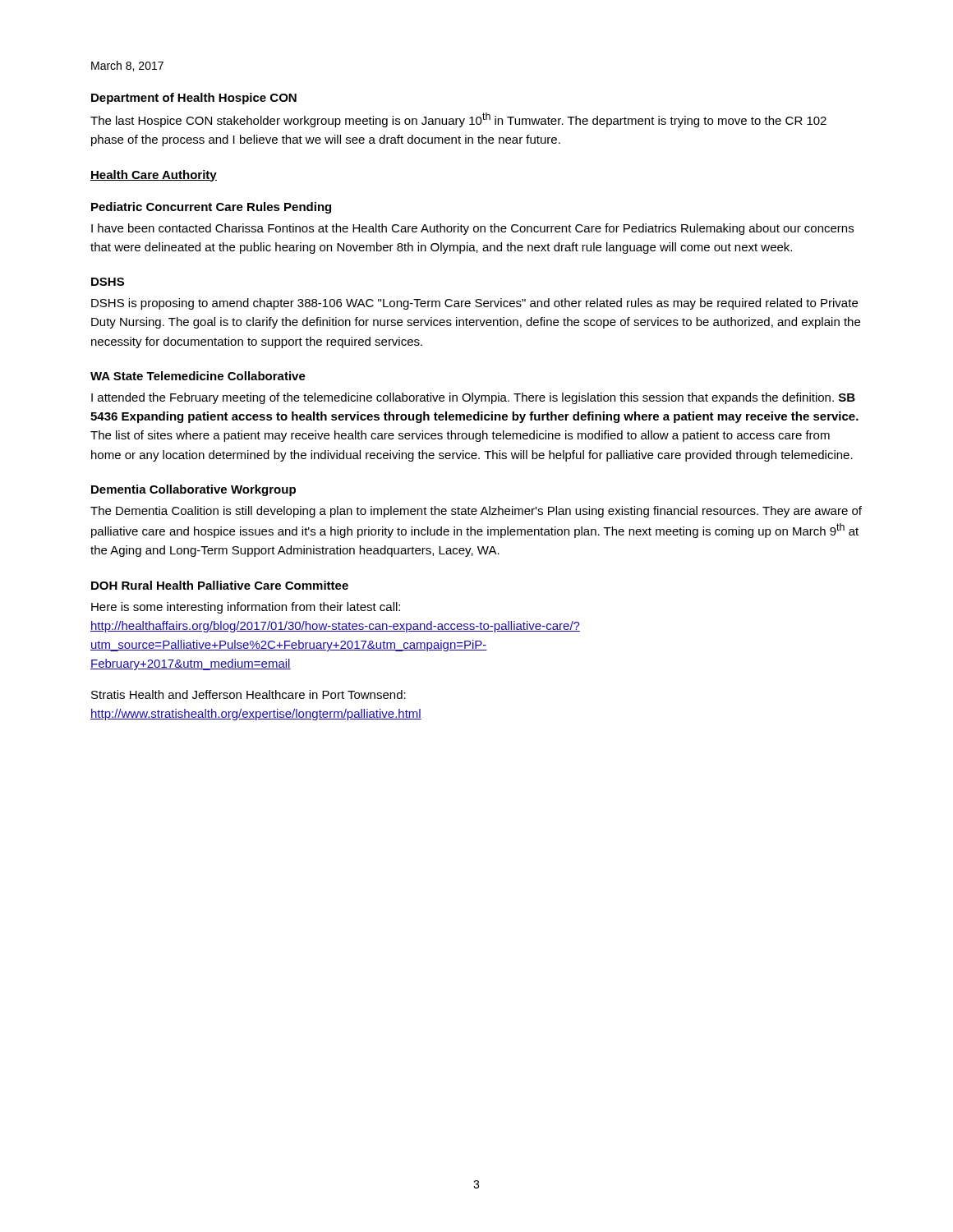Image resolution: width=953 pixels, height=1232 pixels.
Task: Locate the section header containing "Pediatric Concurrent Care"
Action: pos(211,206)
